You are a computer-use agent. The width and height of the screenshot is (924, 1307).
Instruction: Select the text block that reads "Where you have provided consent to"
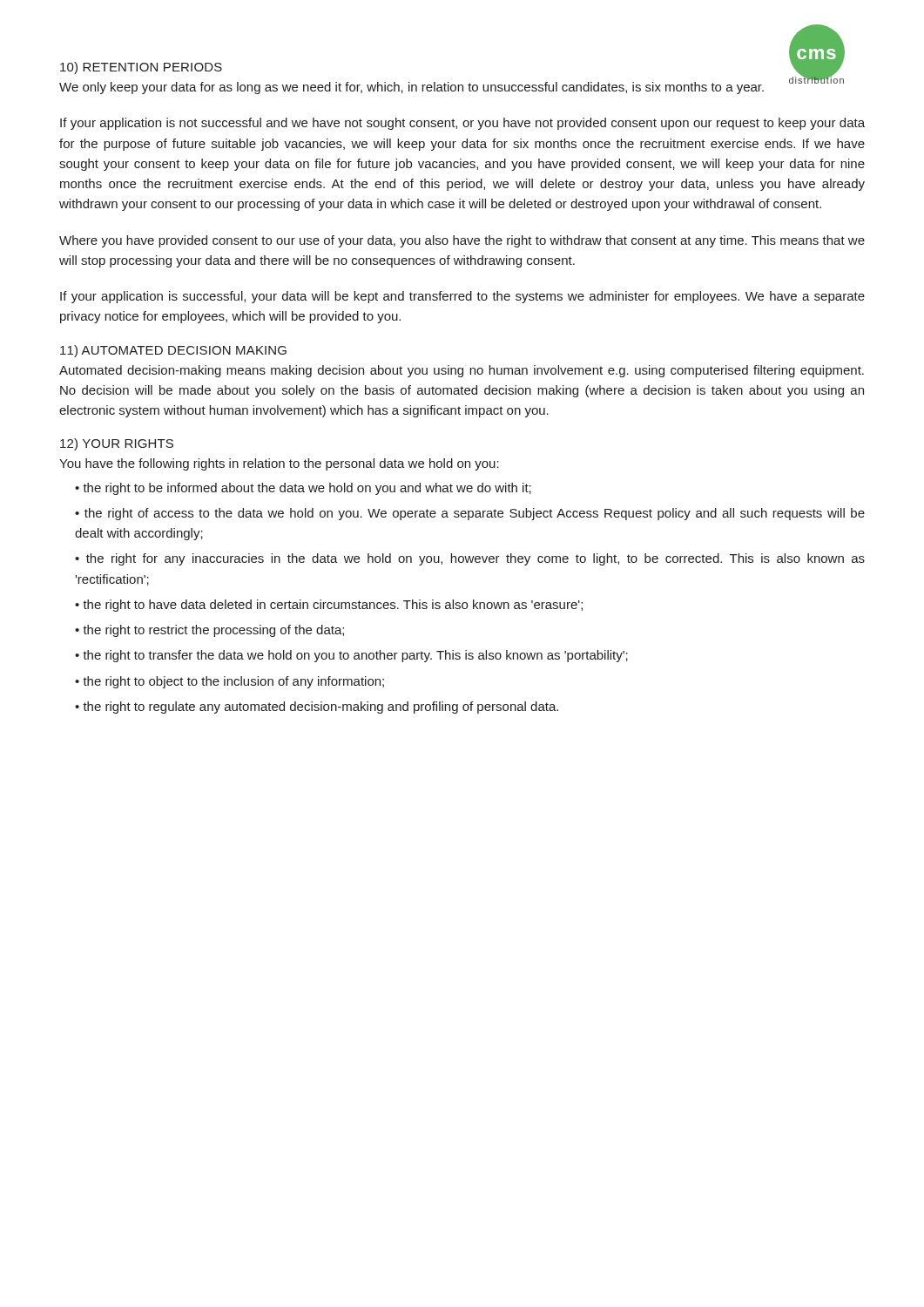point(462,250)
